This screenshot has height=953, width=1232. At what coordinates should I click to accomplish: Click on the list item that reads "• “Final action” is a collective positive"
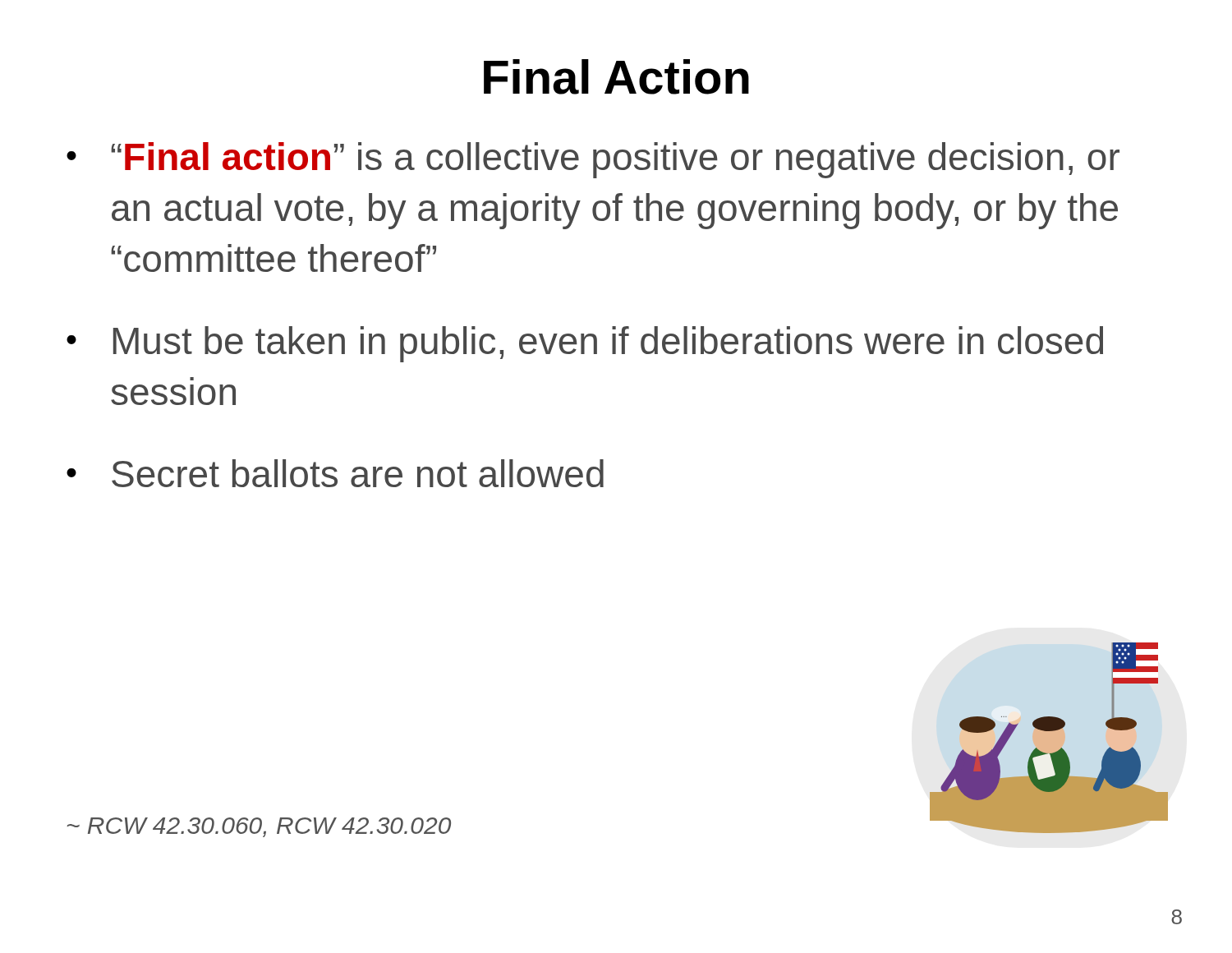[616, 208]
